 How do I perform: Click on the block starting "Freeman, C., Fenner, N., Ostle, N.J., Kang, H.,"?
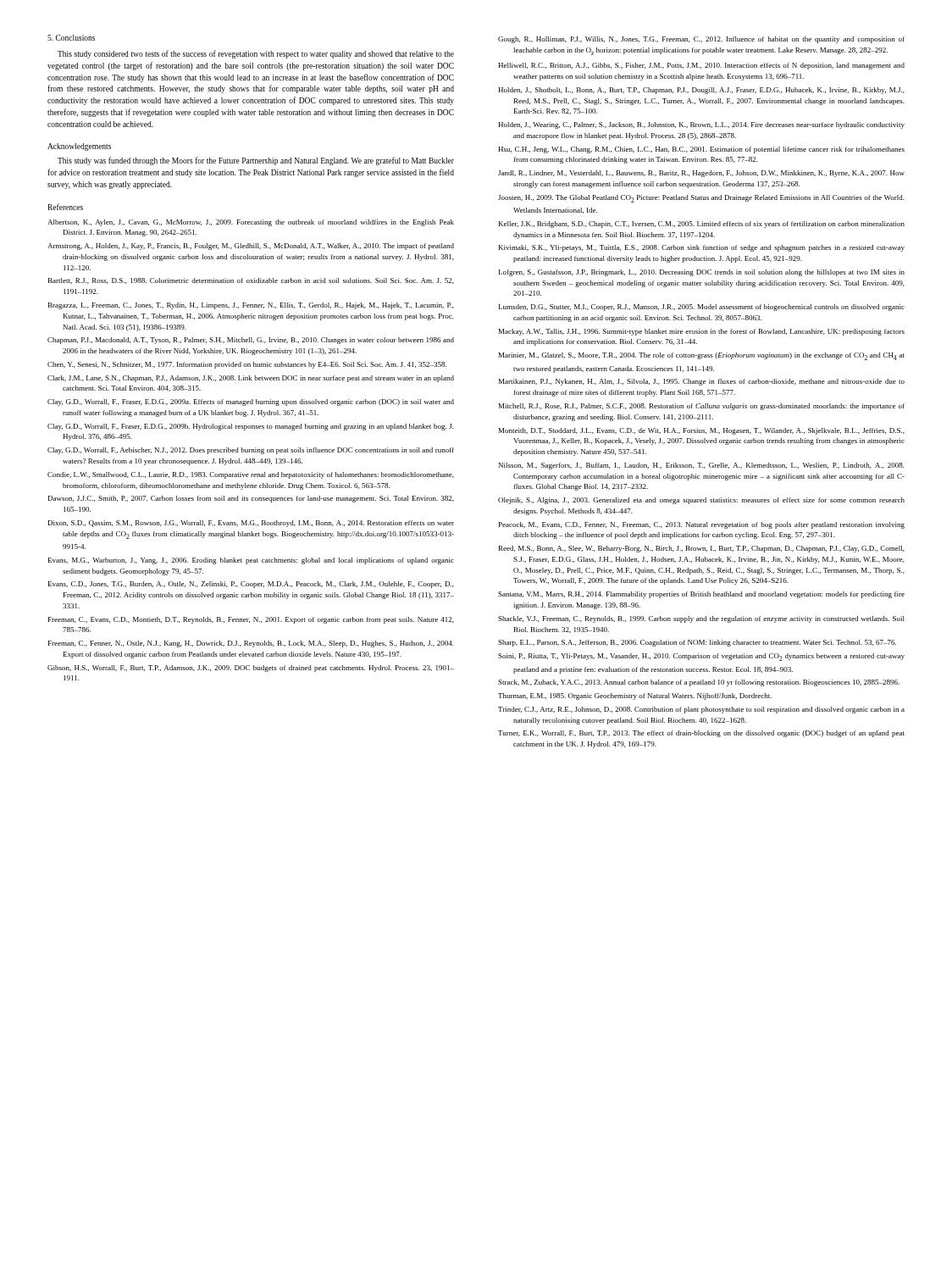[x=251, y=649]
